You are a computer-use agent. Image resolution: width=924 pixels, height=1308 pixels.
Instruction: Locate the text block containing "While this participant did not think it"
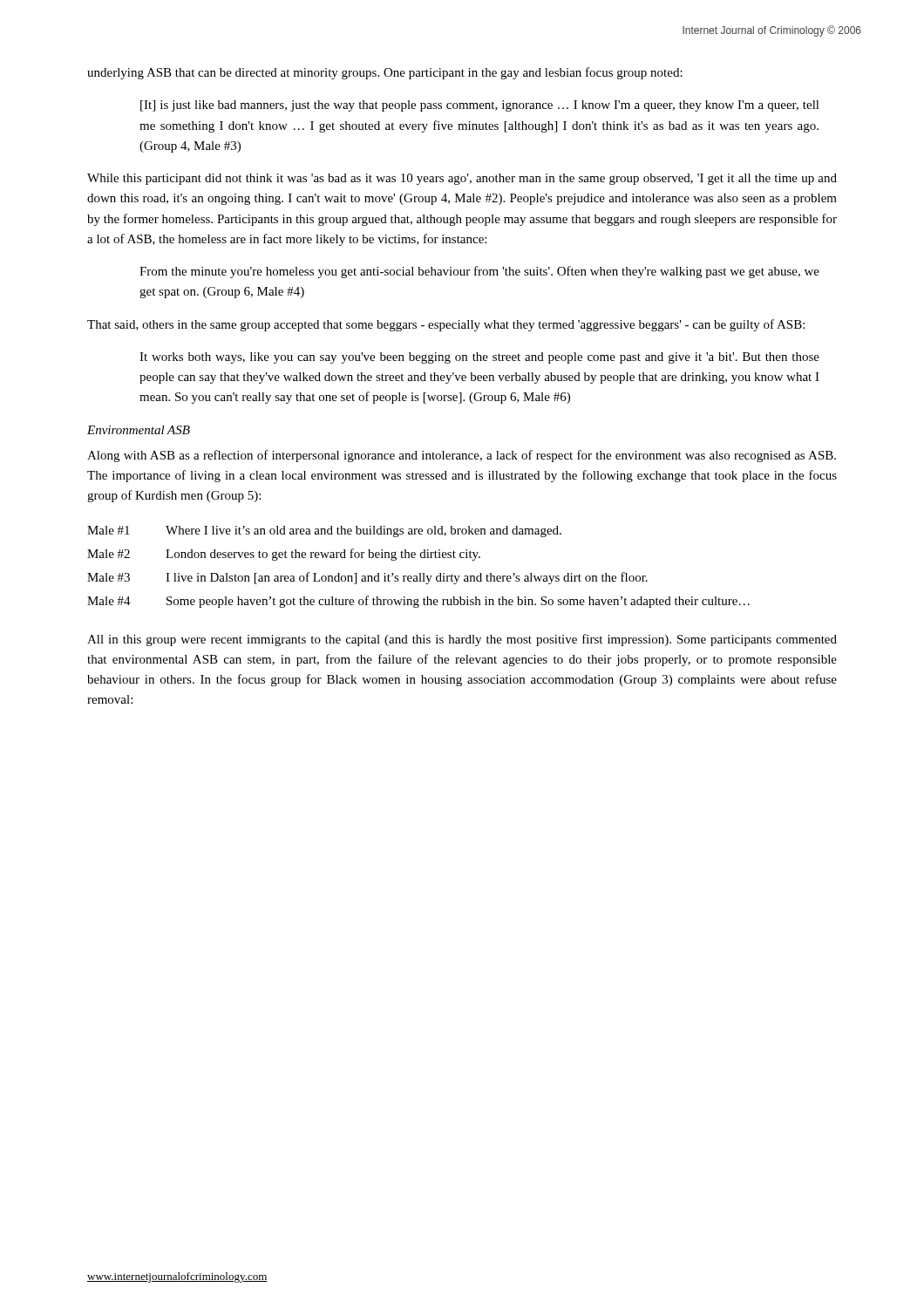tap(462, 208)
